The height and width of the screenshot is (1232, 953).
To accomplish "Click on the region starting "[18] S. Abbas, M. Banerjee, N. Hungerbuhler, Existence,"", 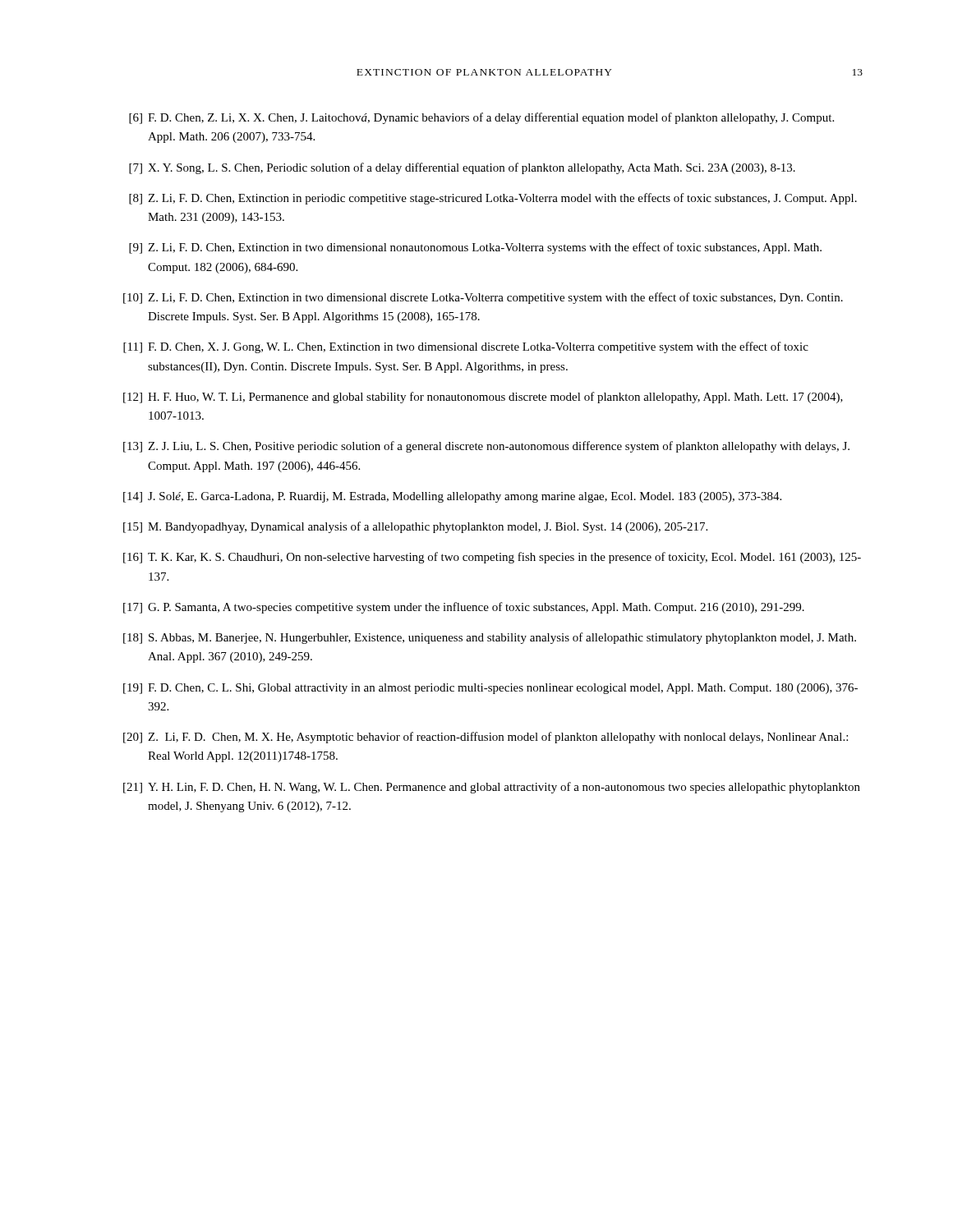I will click(x=485, y=647).
